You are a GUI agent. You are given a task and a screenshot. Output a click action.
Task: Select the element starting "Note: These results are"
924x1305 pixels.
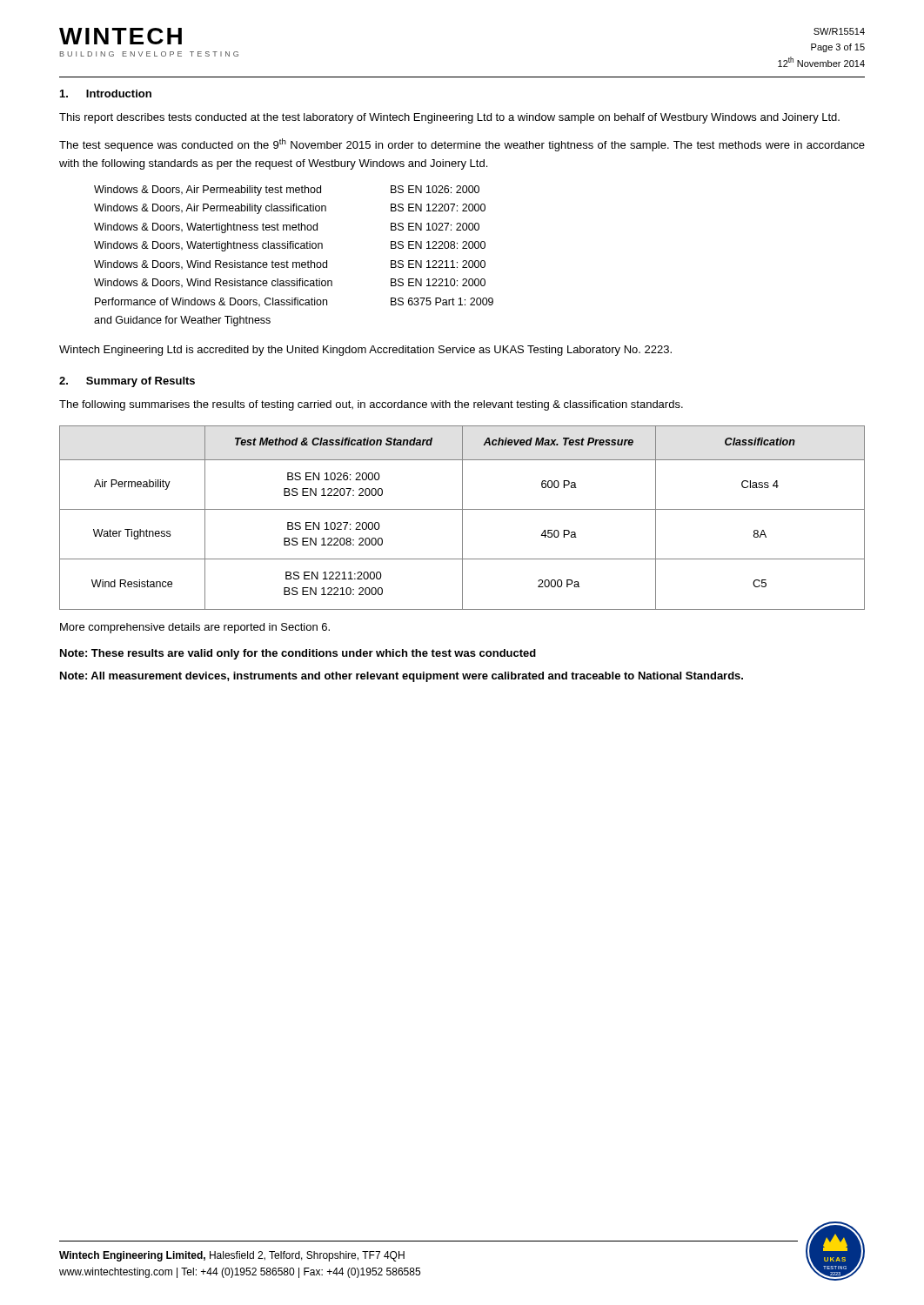point(462,653)
